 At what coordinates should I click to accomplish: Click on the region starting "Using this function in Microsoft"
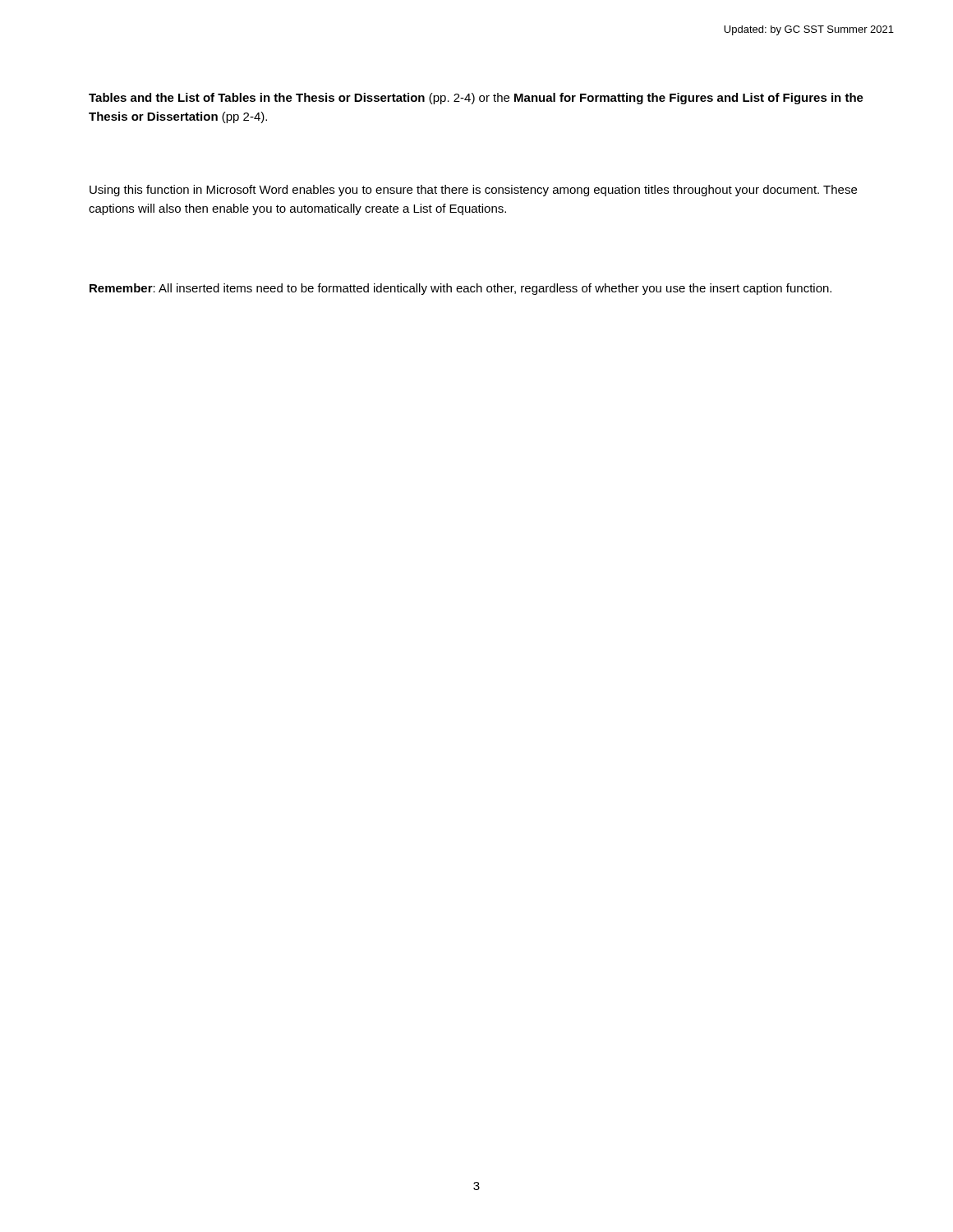476,199
